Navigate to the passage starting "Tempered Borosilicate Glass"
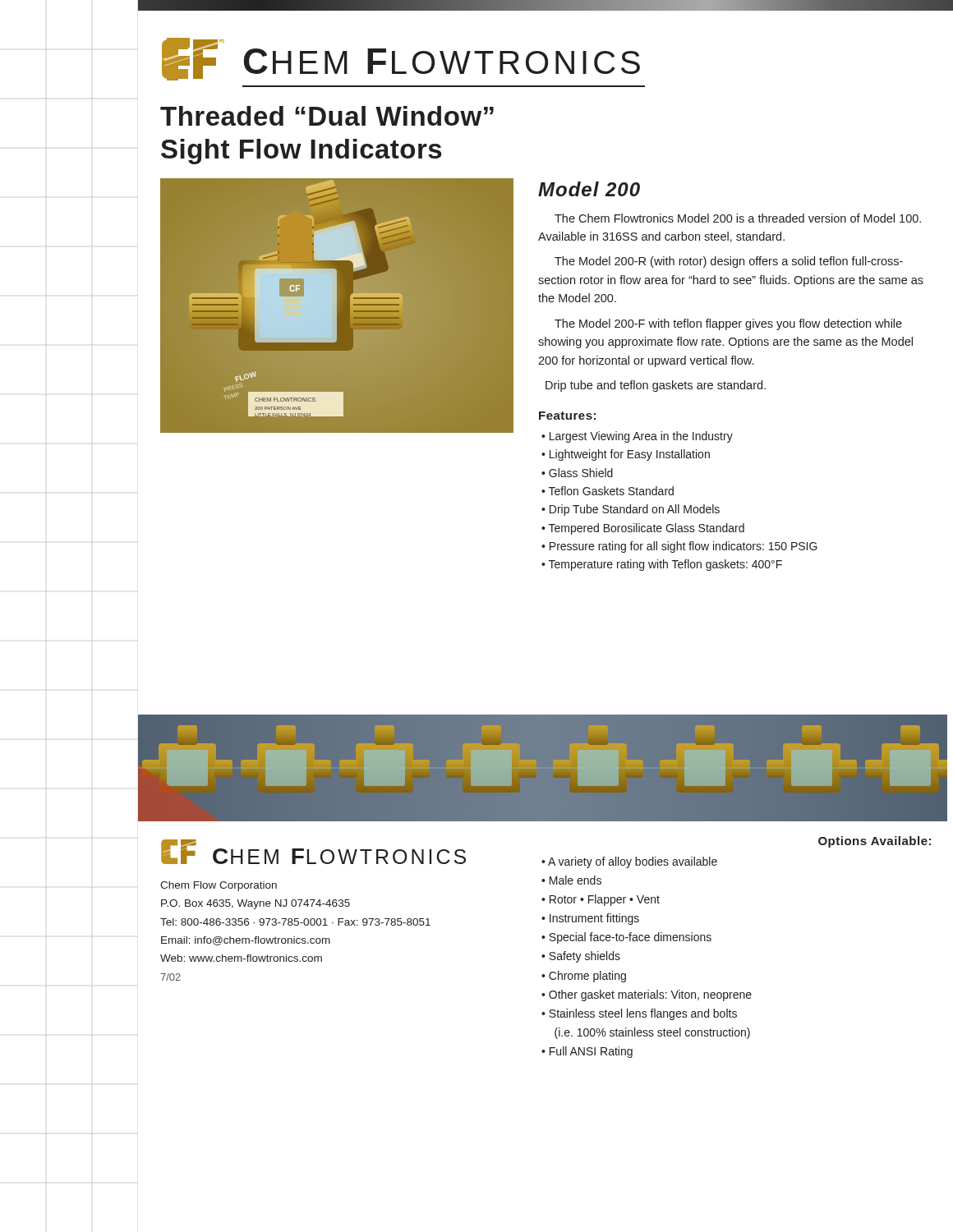The width and height of the screenshot is (953, 1232). tap(647, 528)
